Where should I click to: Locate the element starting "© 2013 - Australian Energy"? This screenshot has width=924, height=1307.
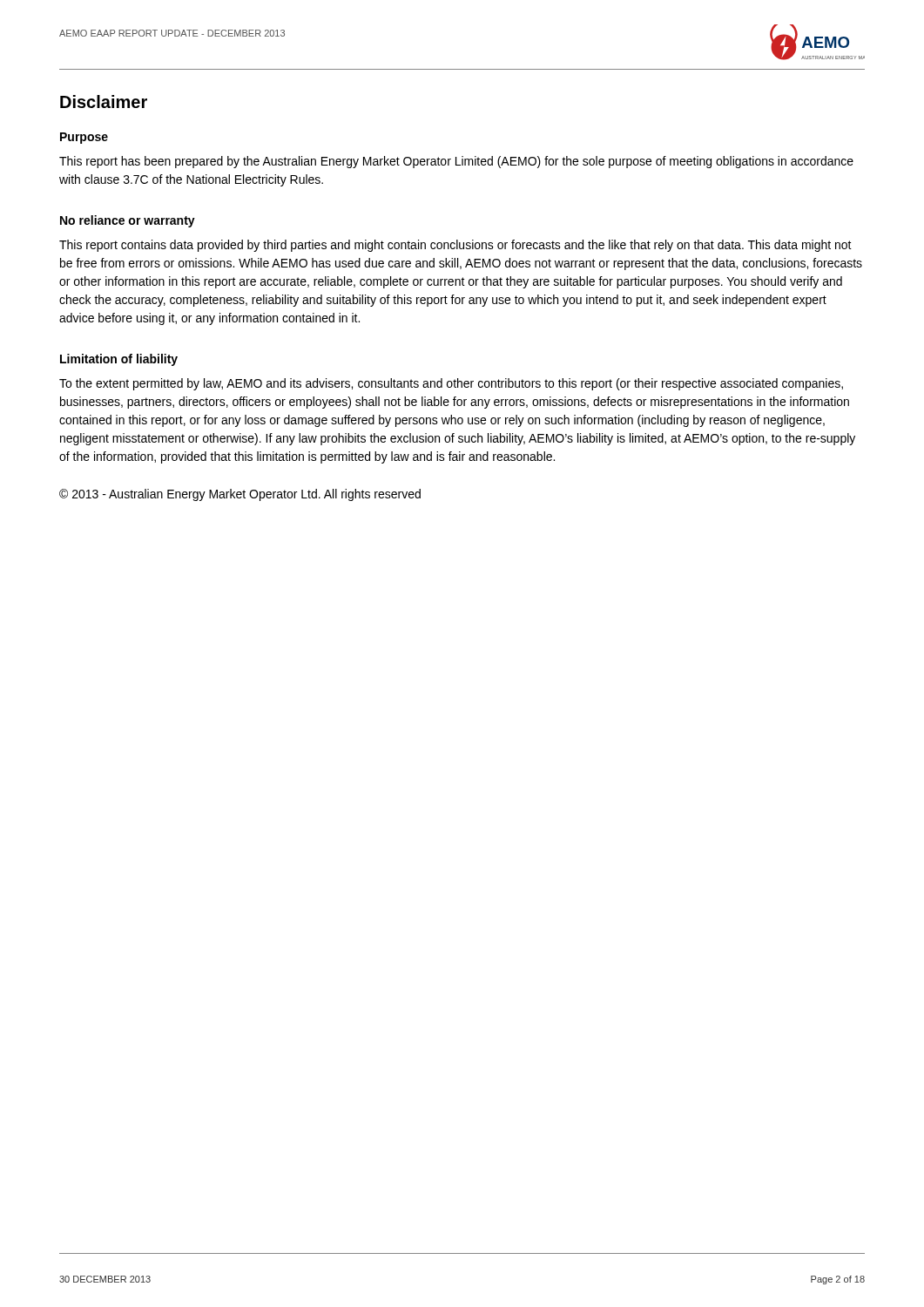coord(240,494)
